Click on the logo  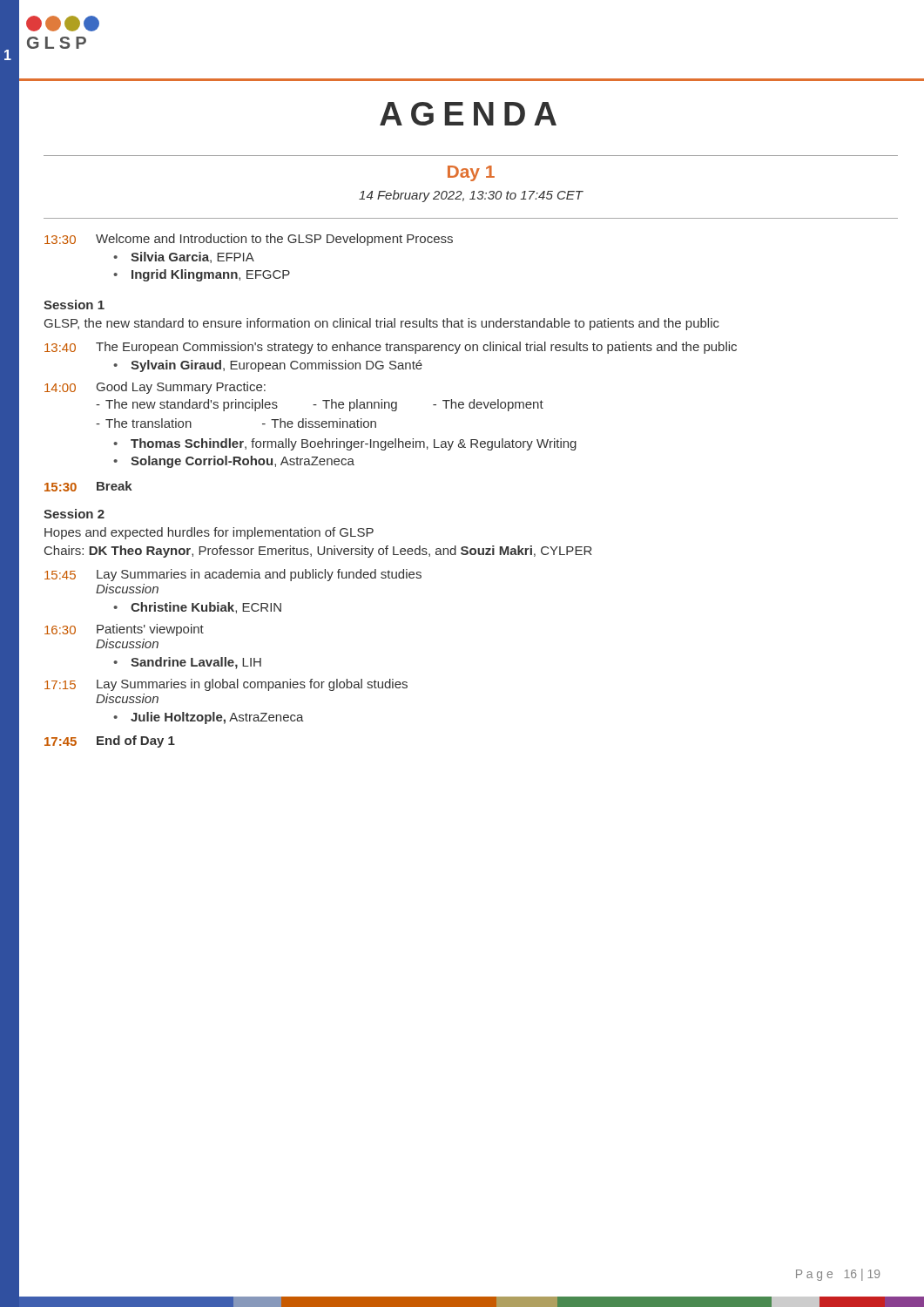click(x=63, y=34)
